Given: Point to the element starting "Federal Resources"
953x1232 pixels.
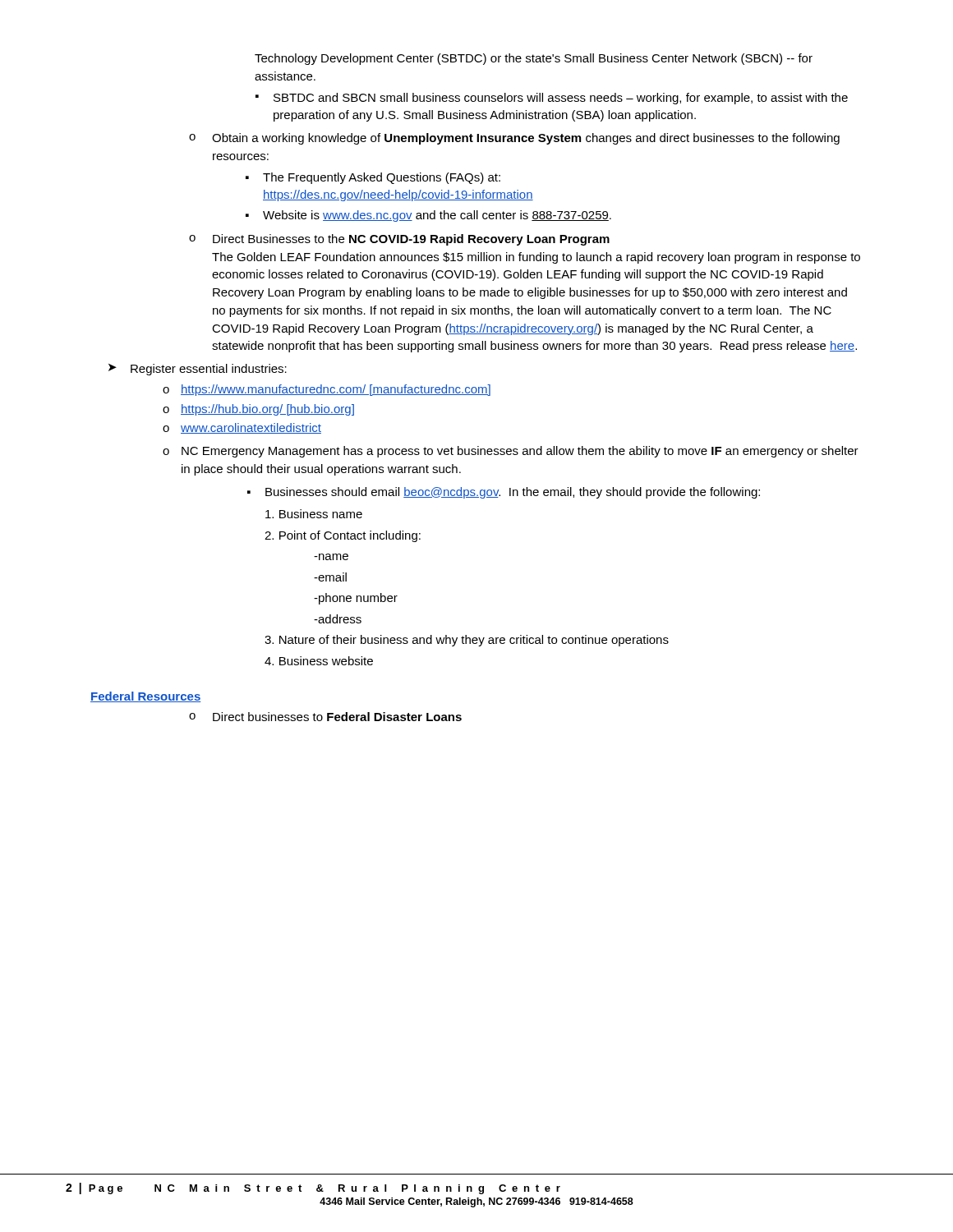Looking at the screenshot, I should [x=145, y=696].
